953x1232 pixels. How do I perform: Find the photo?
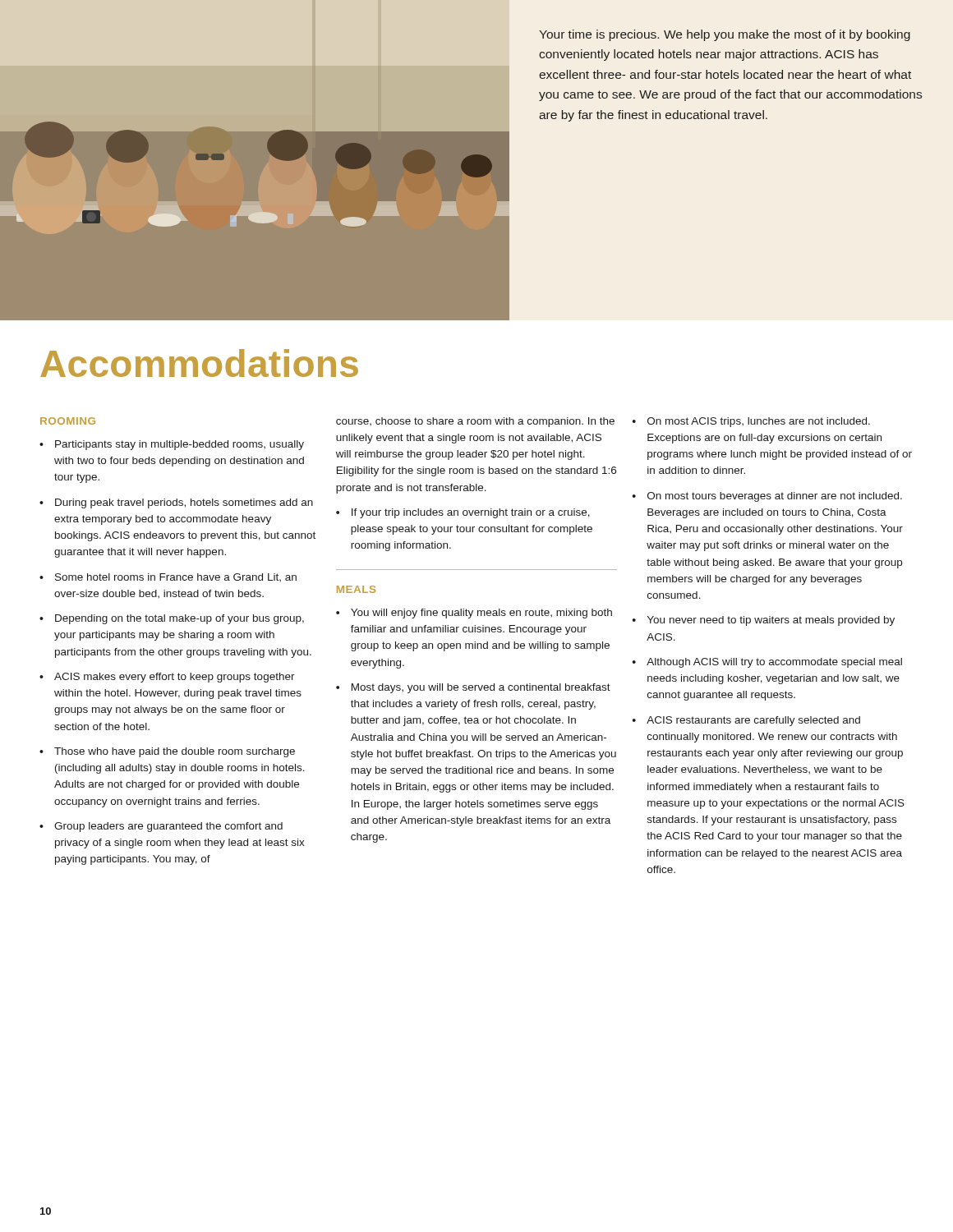pos(255,160)
